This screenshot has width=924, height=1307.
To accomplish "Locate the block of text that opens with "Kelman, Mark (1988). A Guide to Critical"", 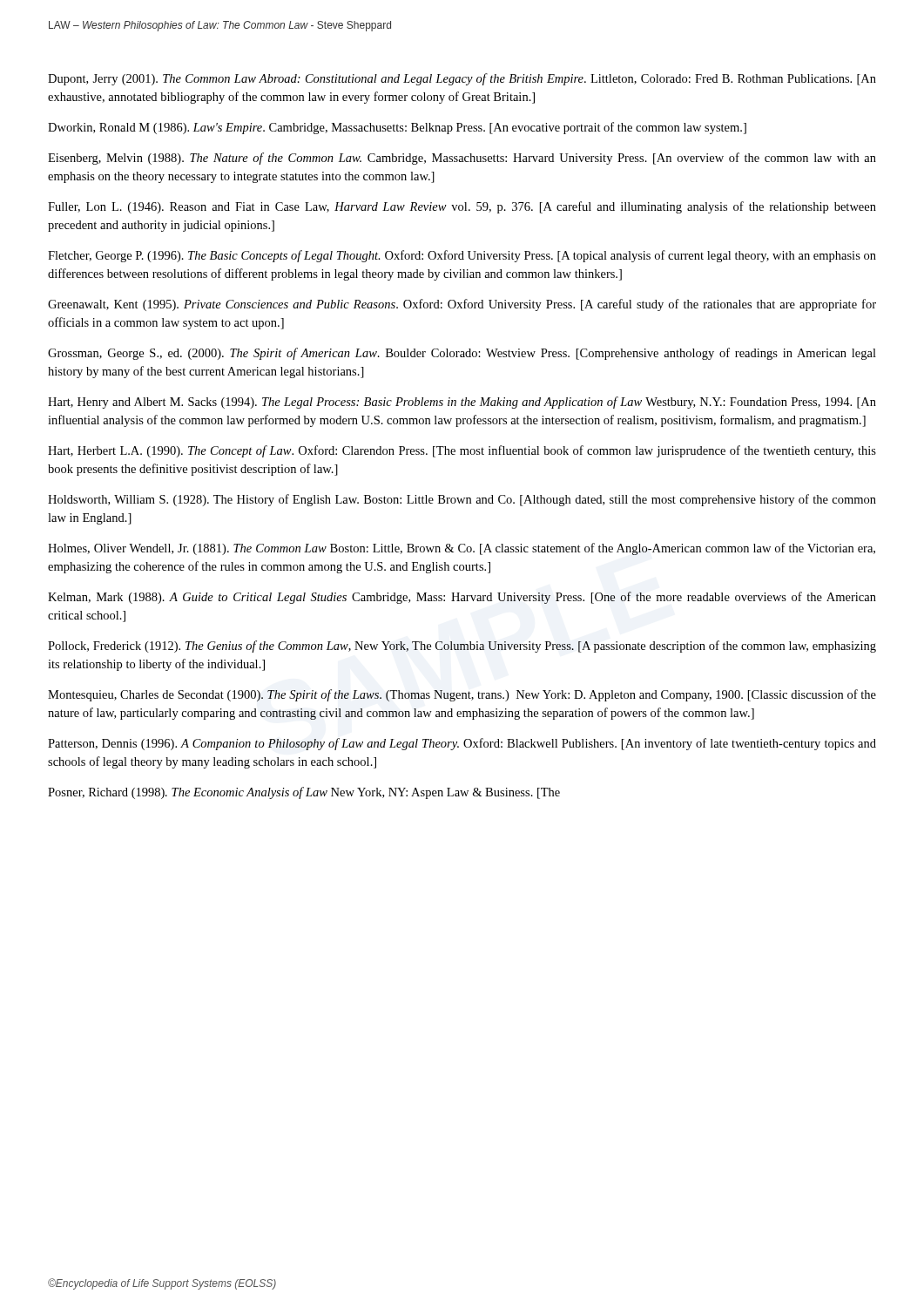I will tap(462, 606).
